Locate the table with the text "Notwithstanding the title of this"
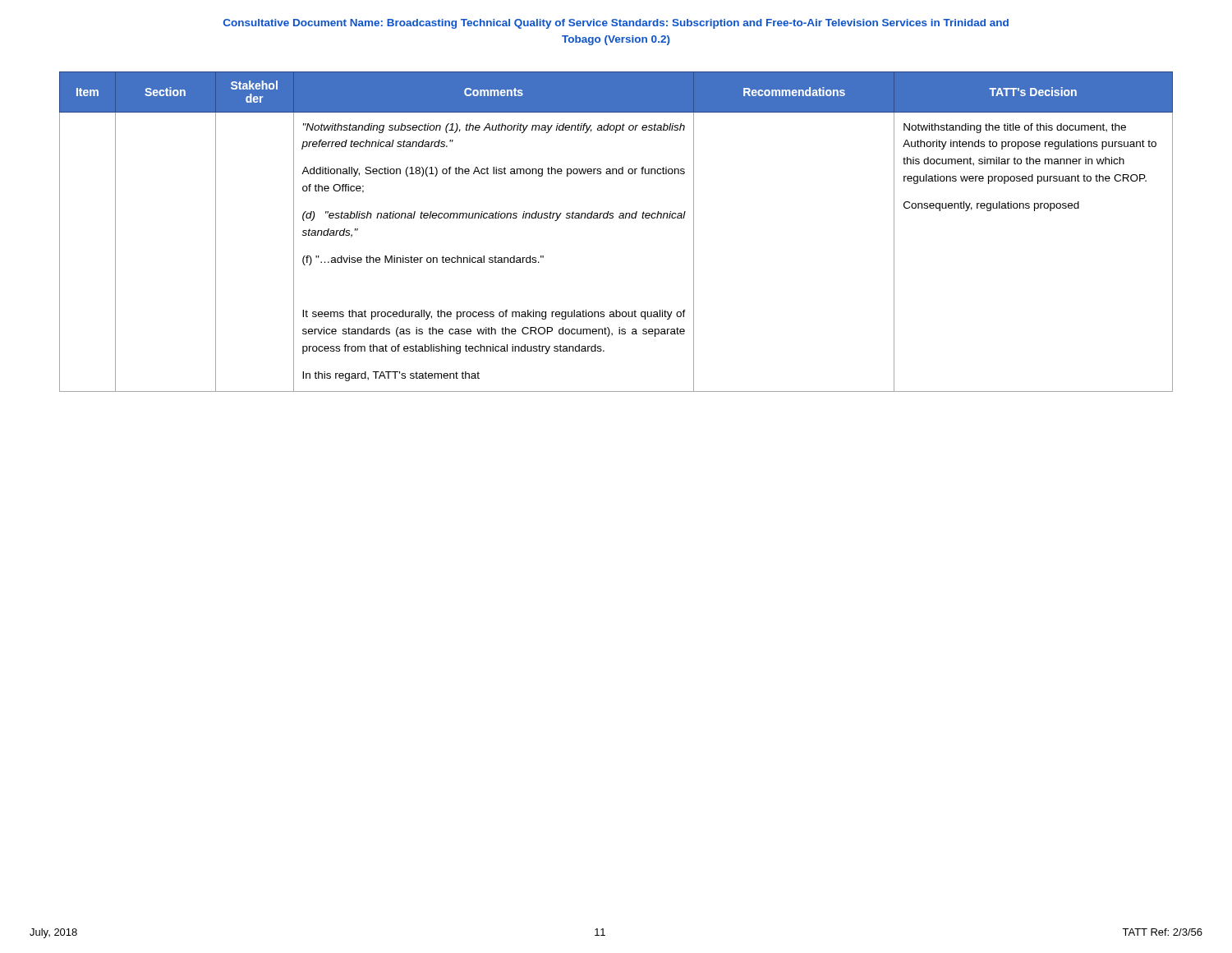1232x953 pixels. pos(616,231)
